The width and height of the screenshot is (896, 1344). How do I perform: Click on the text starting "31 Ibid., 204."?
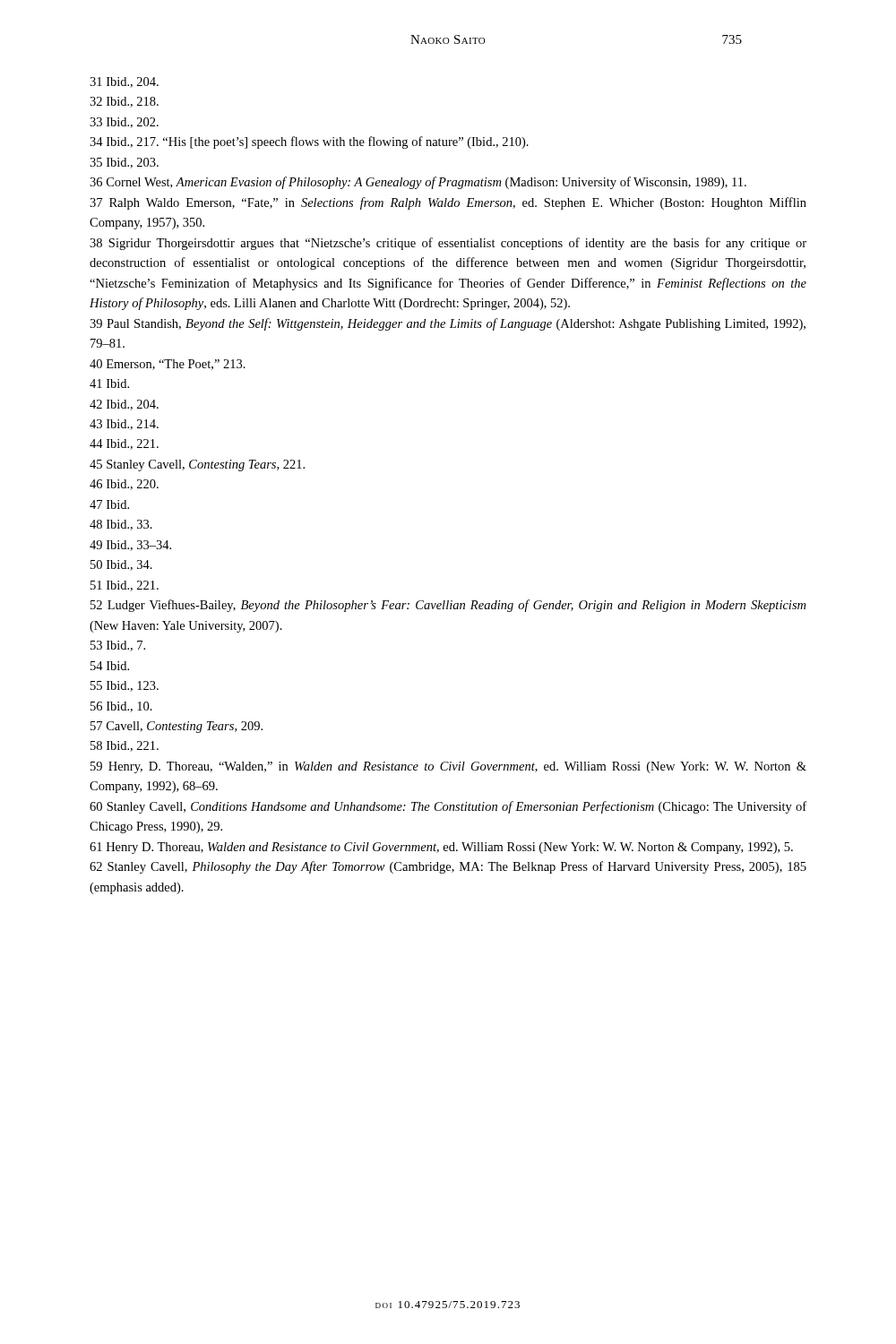click(124, 82)
